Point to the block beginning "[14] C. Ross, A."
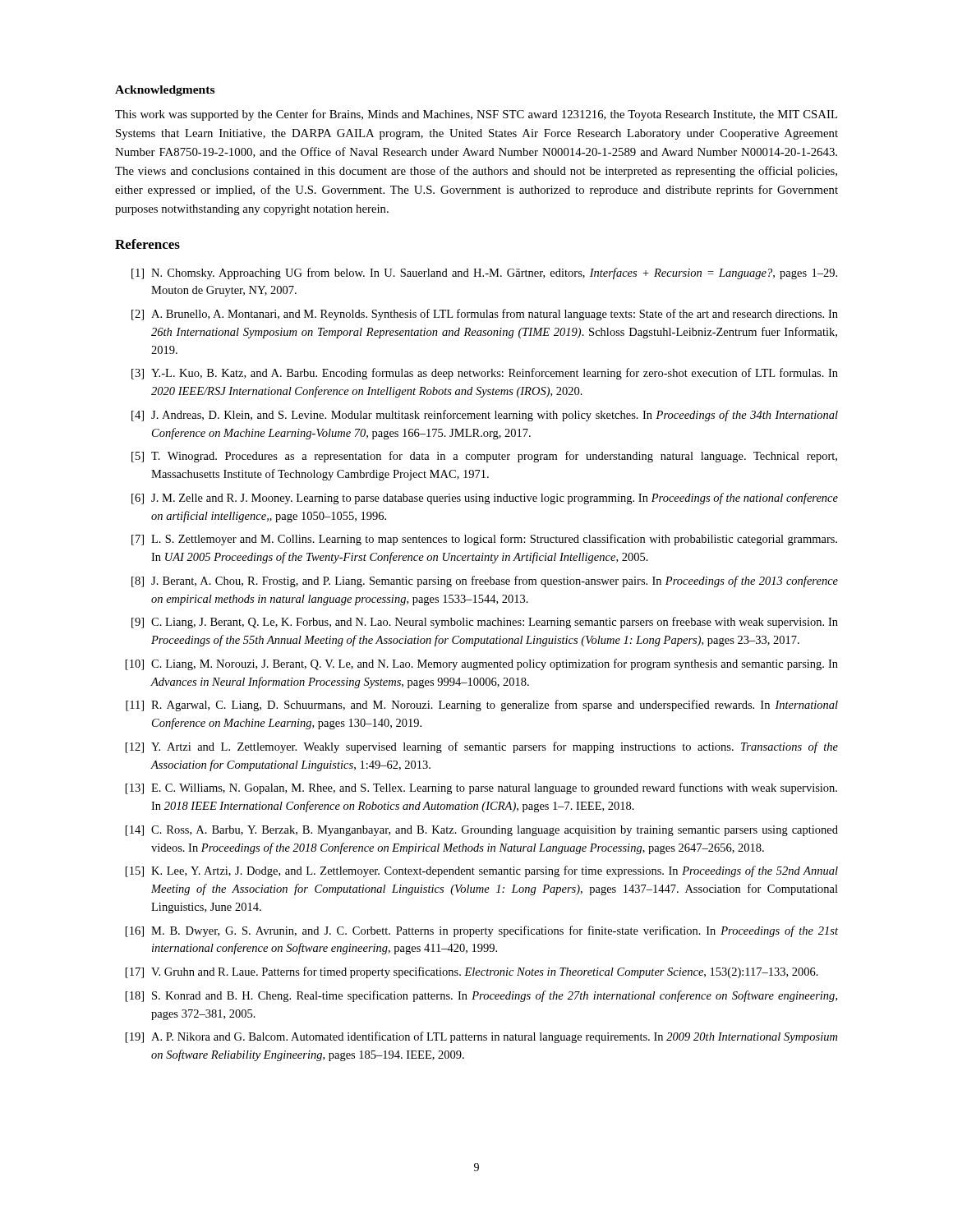This screenshot has height=1232, width=953. point(476,839)
